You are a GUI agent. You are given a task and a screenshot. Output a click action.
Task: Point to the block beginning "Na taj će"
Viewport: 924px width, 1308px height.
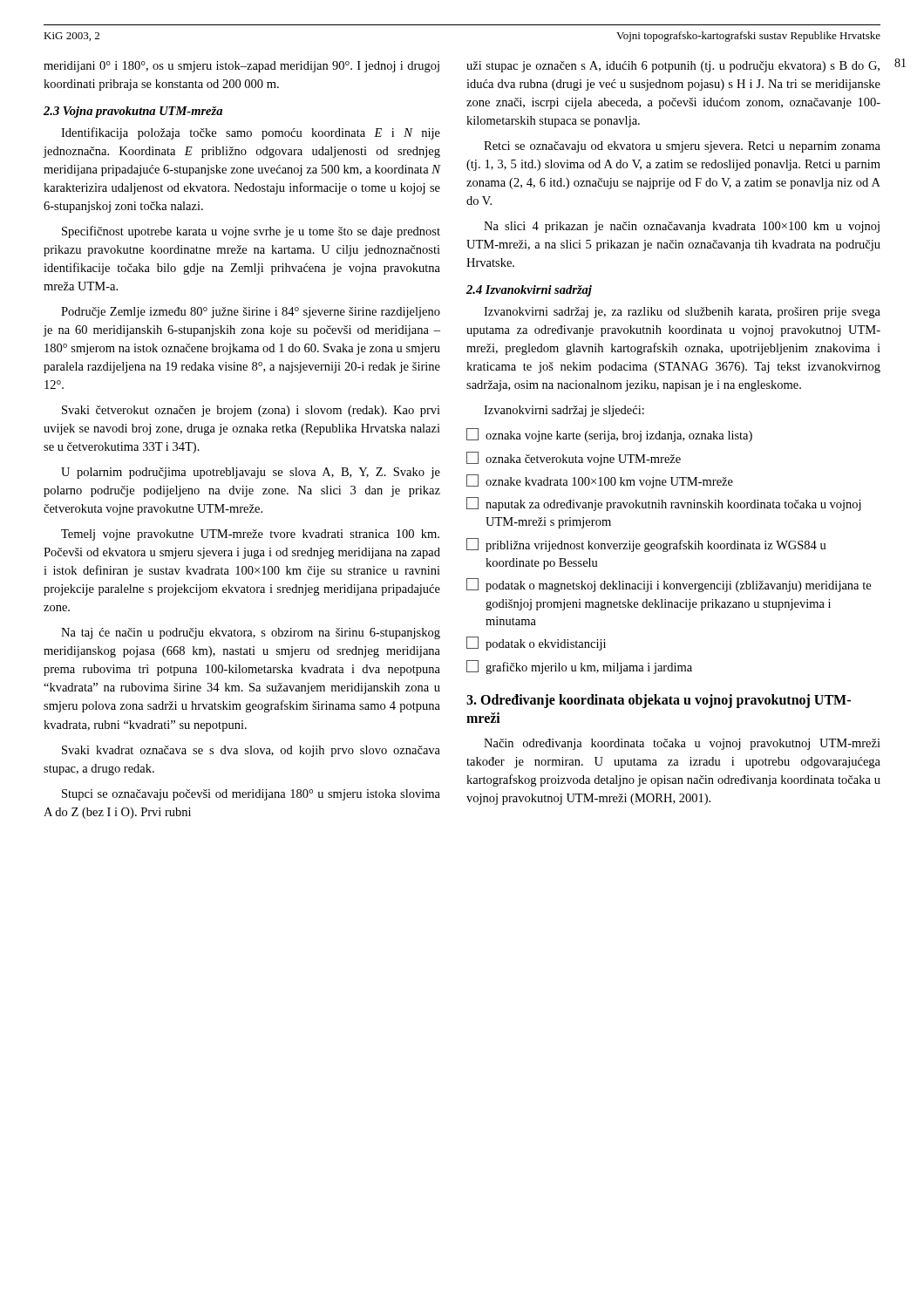click(242, 679)
